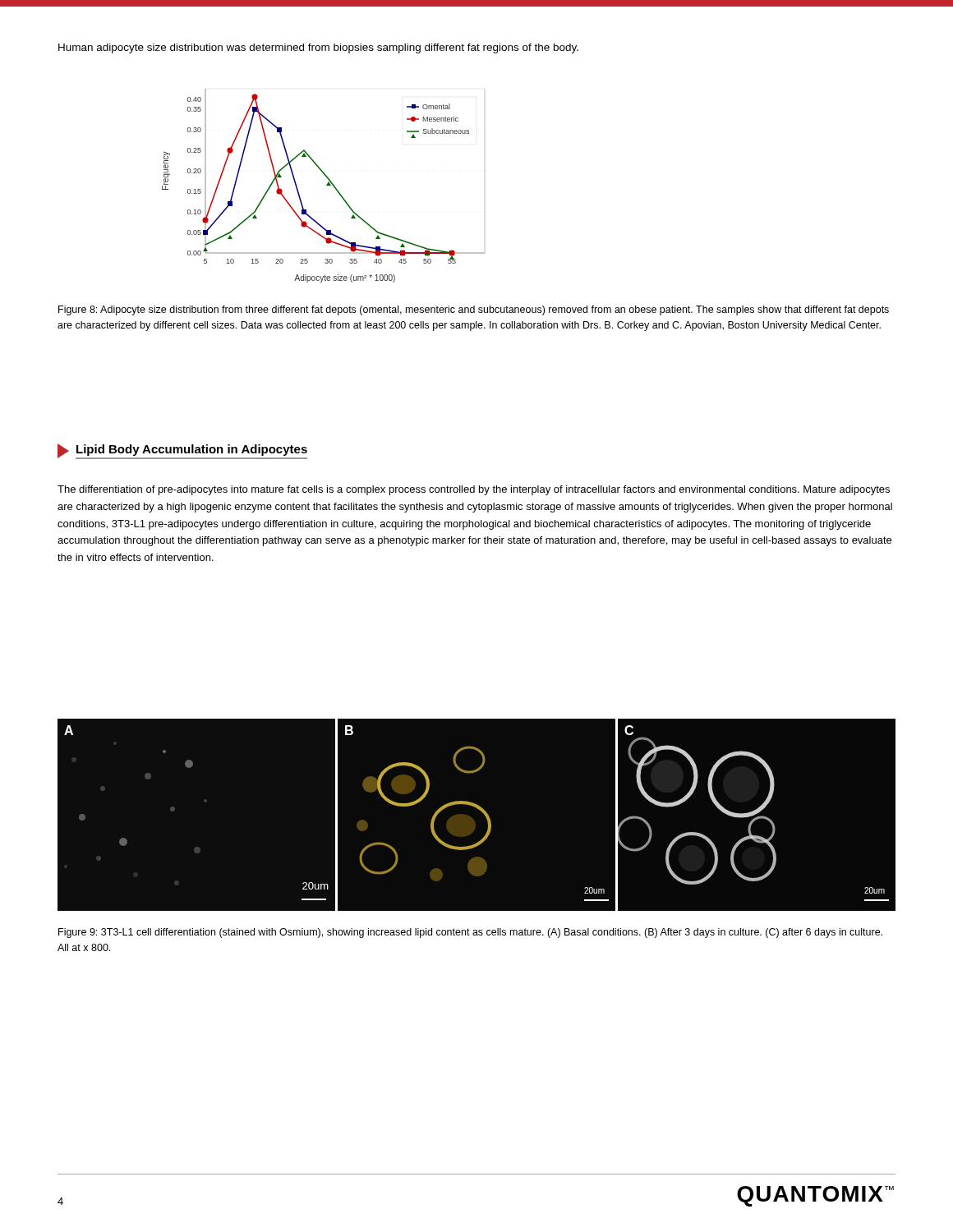Find the caption on this page that starts "Figure 8: Adipocyte size distribution from three different"
The height and width of the screenshot is (1232, 953).
point(473,318)
